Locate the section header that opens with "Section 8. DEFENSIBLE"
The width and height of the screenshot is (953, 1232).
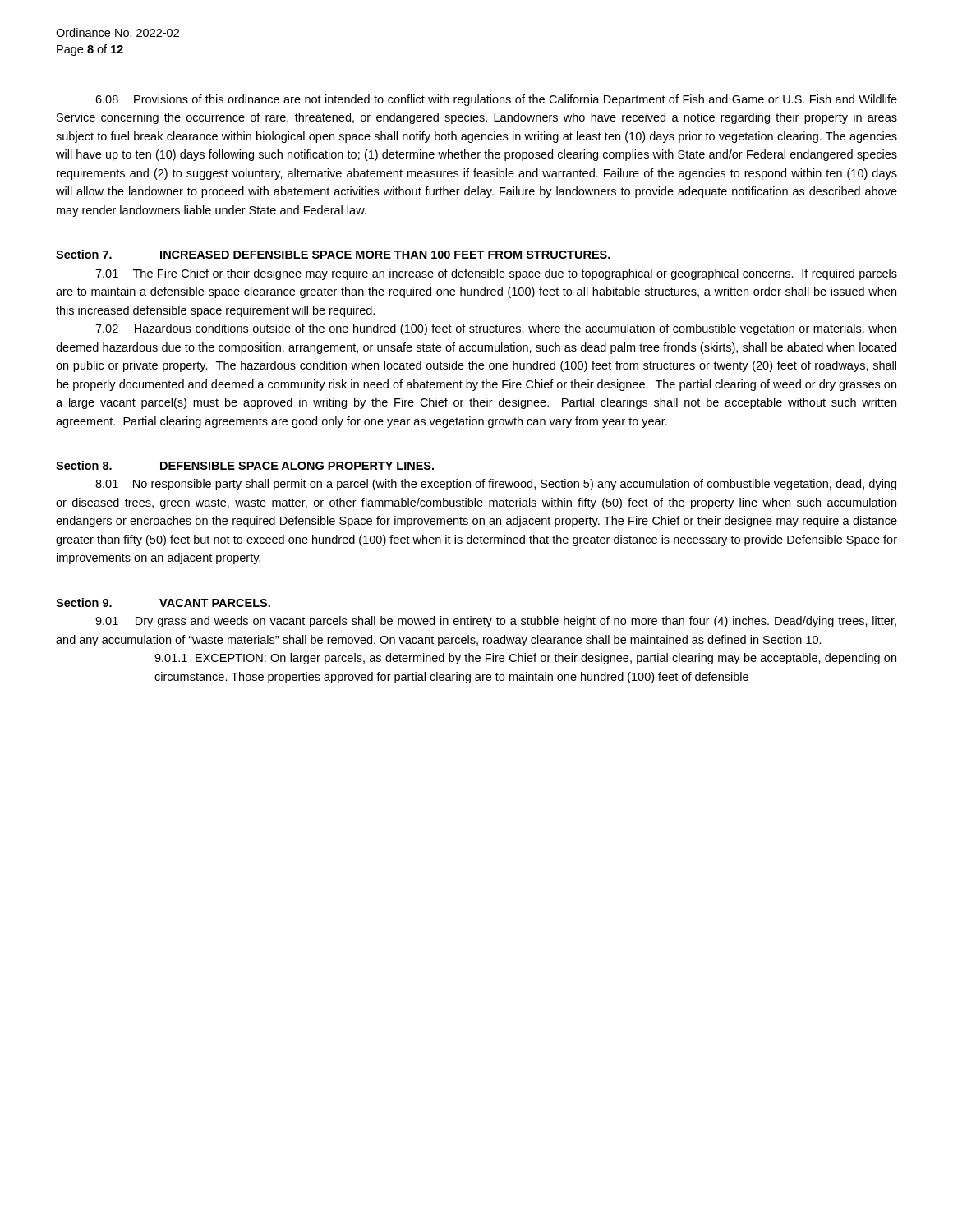tap(245, 466)
